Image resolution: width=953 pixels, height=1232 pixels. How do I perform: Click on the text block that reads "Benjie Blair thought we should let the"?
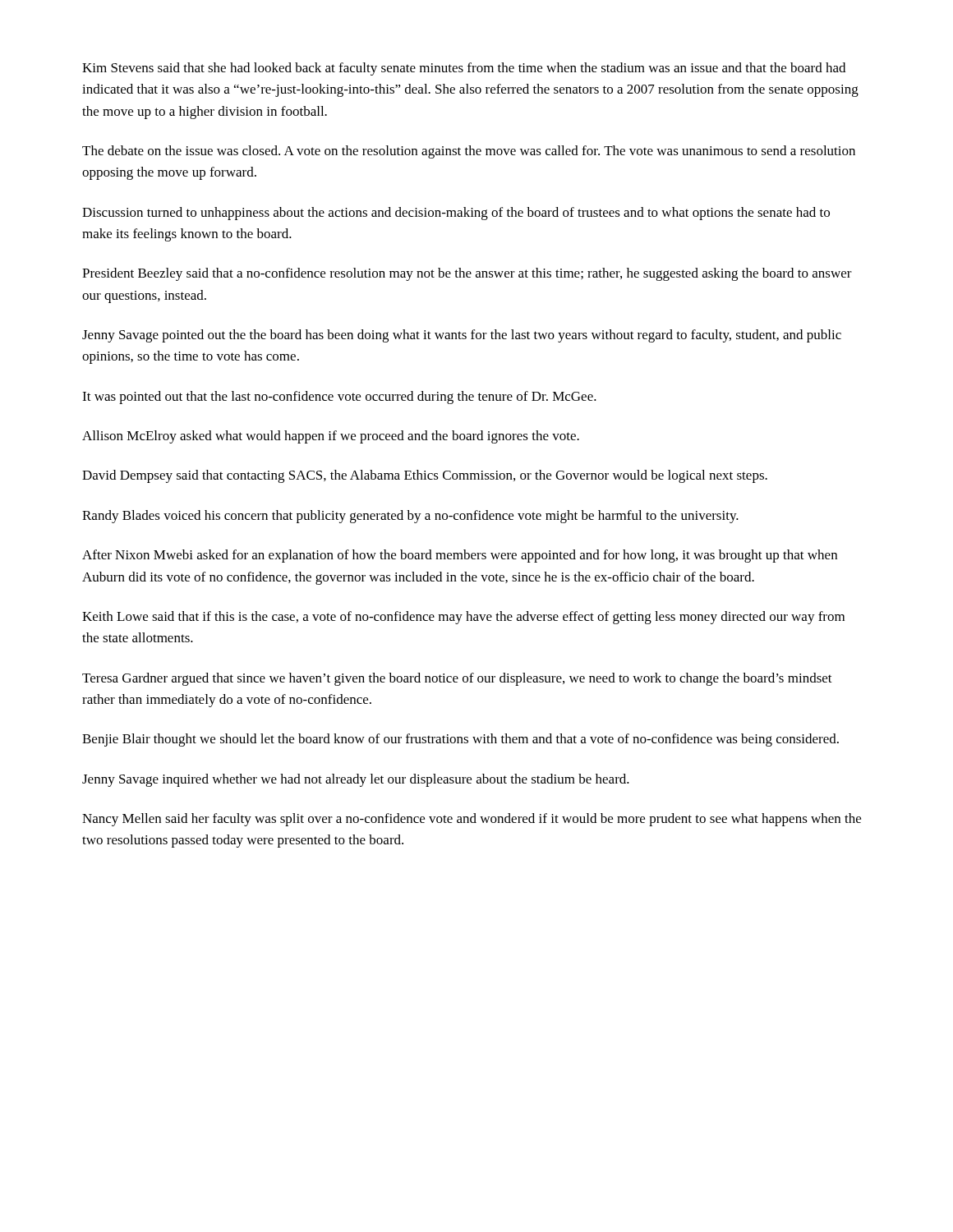tap(461, 739)
